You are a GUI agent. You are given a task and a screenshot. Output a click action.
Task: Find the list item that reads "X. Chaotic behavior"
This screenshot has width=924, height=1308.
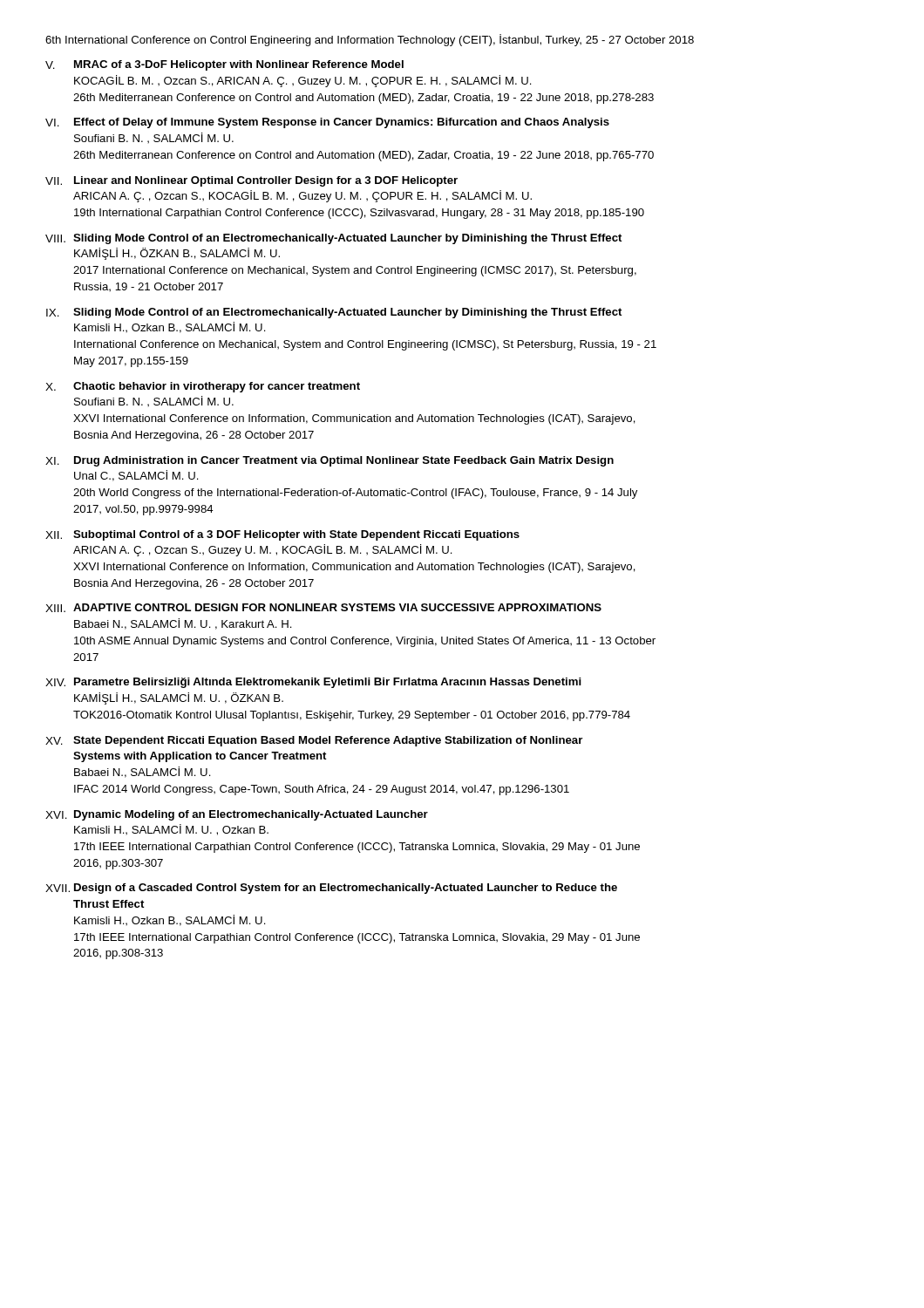(462, 411)
